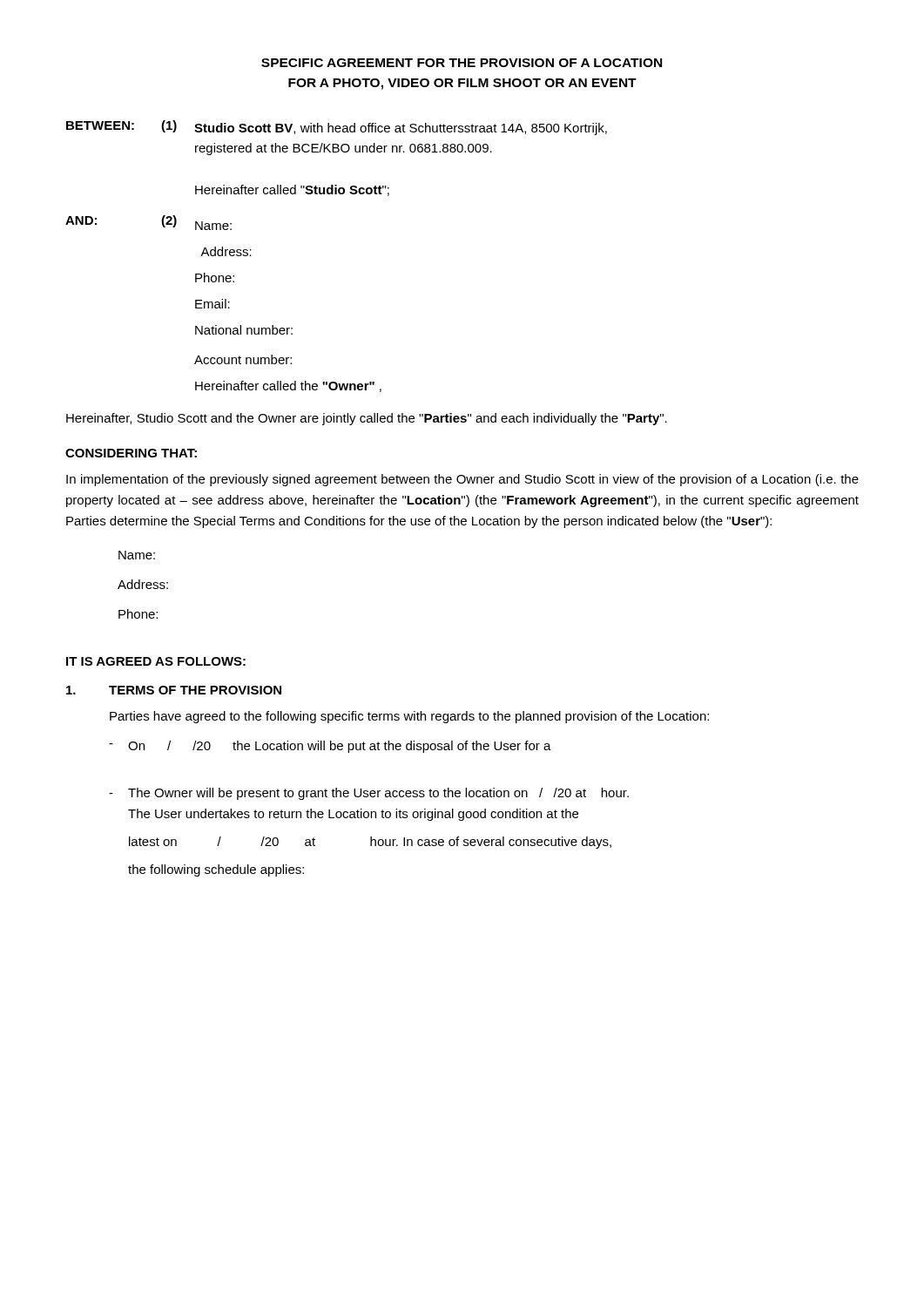Click the passage that begins "BETWEEN: (1) Studio Scott BV, with head"

point(462,137)
